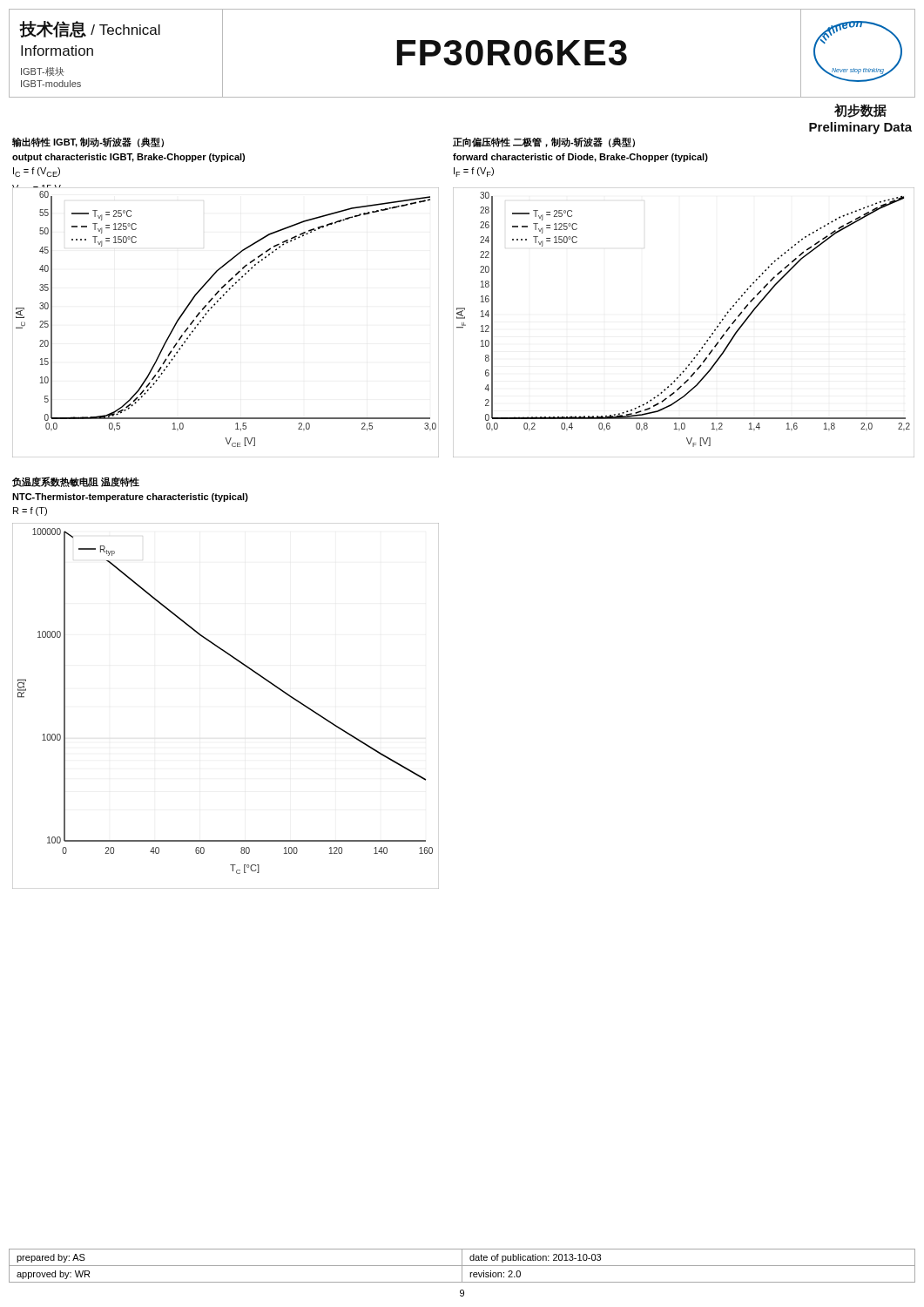Where does it say "初步数据 Preliminary Data"?
Image resolution: width=924 pixels, height=1307 pixels.
point(860,119)
